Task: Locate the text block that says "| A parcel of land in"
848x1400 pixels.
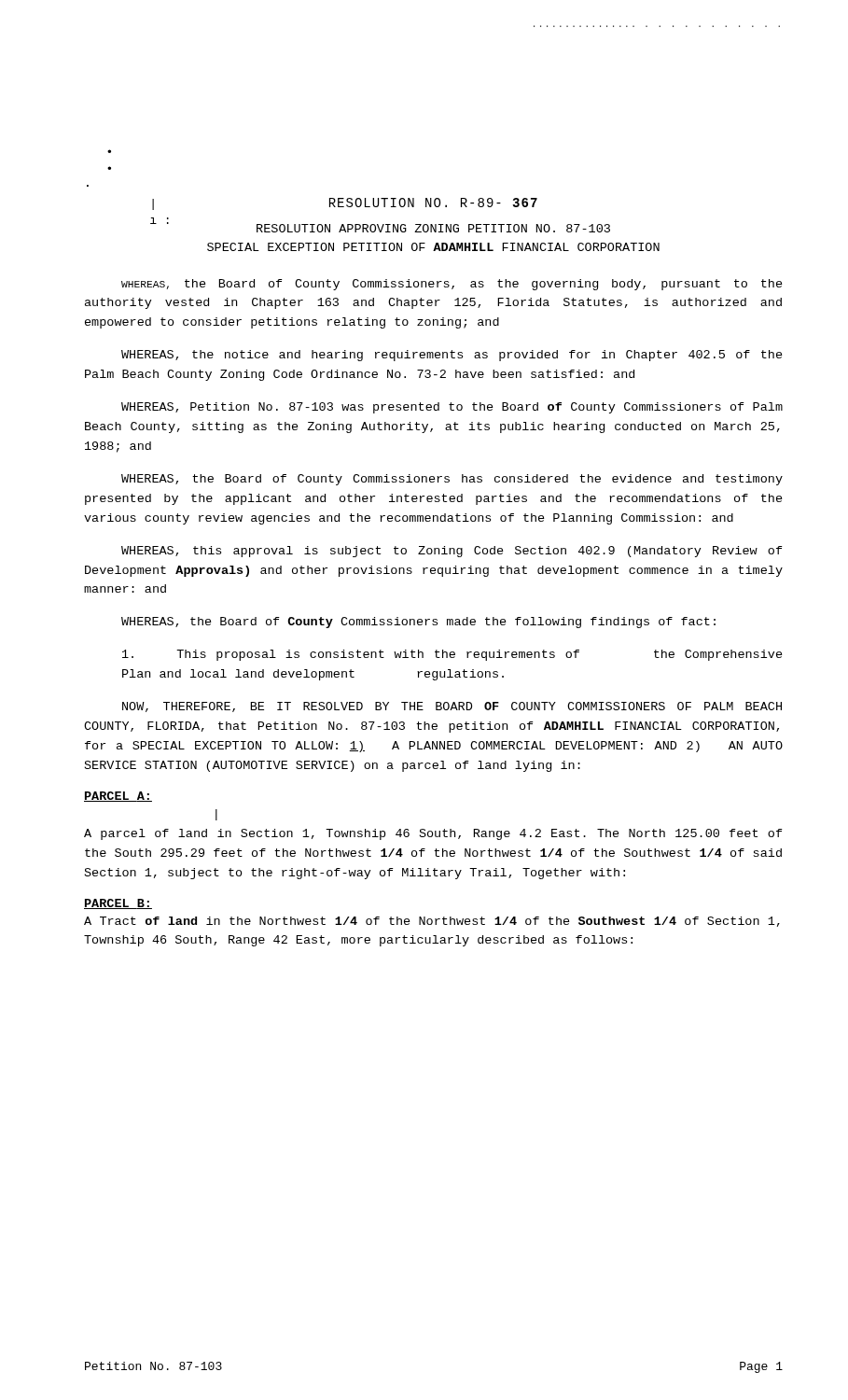Action: pos(433,844)
